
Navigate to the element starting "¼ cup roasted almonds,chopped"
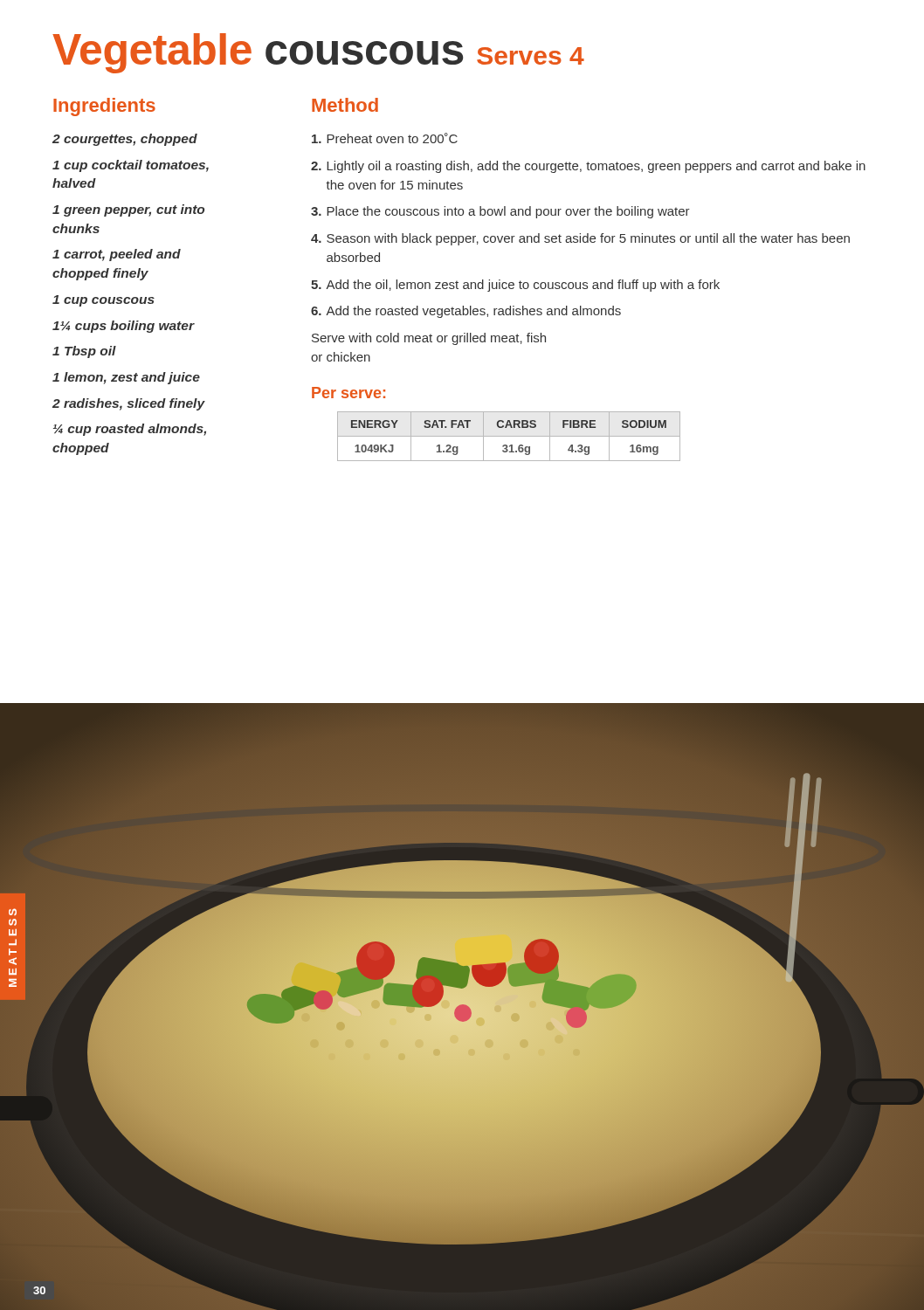(x=130, y=438)
